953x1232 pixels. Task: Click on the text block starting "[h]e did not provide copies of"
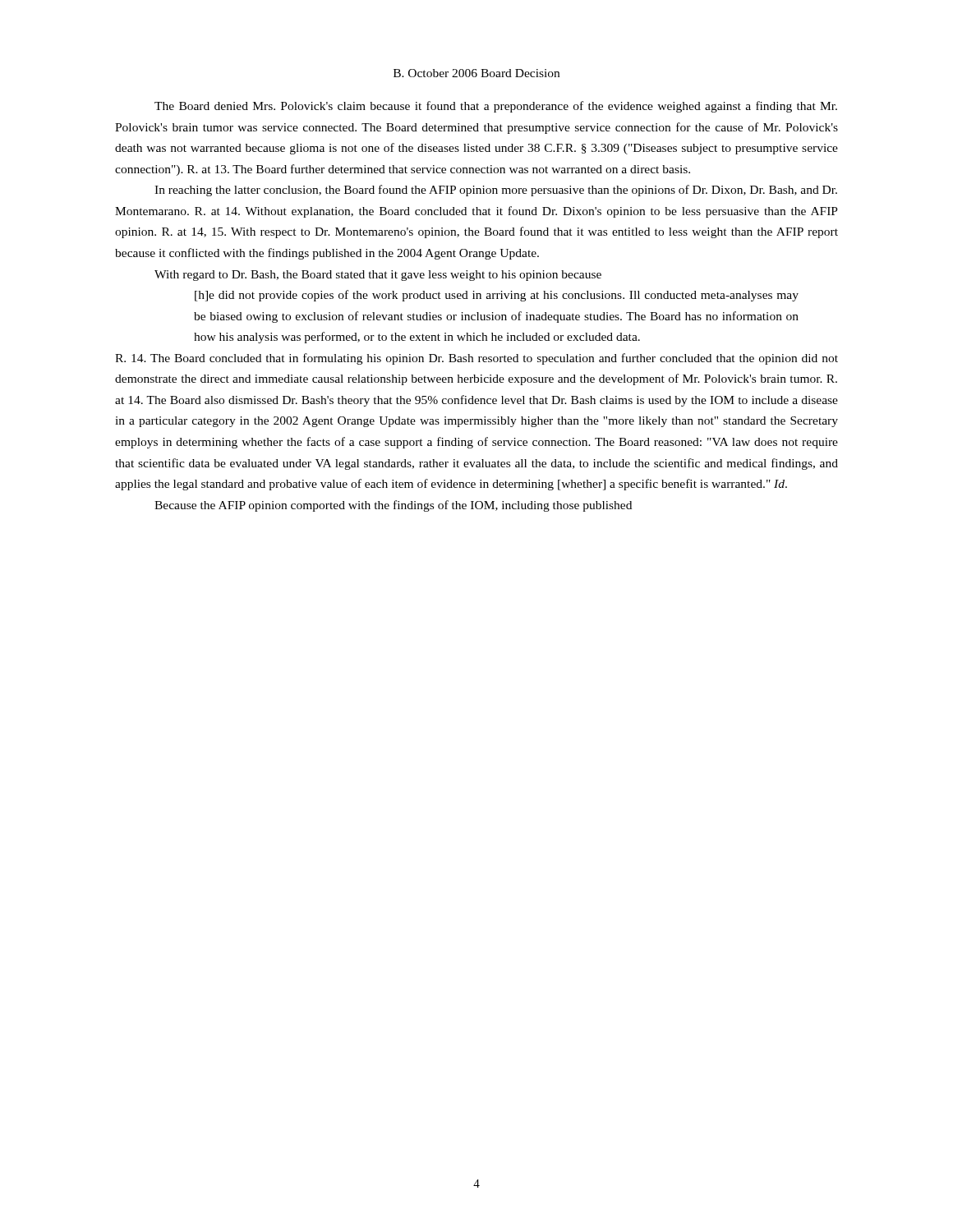pos(496,316)
